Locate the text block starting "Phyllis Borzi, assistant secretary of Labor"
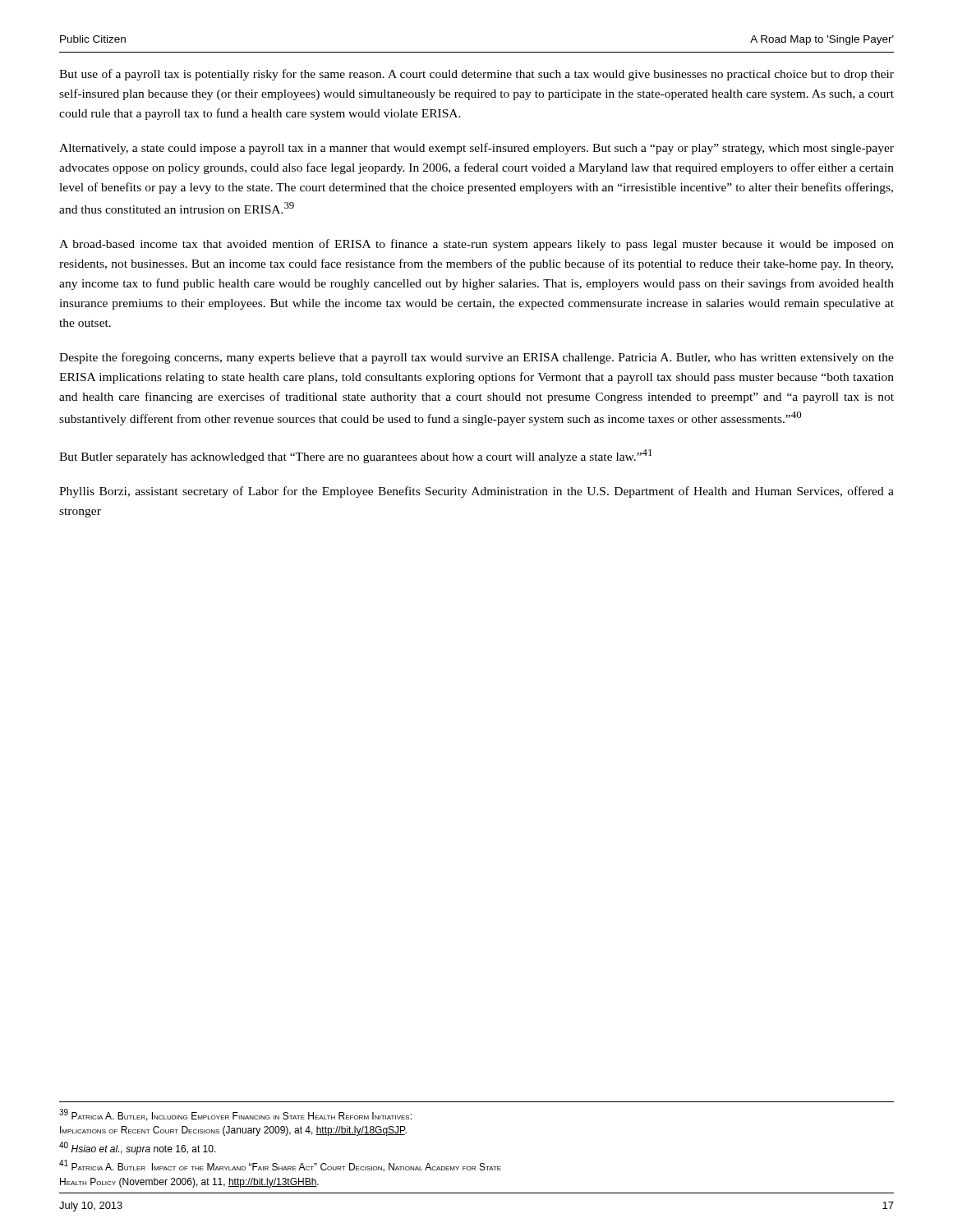 pyautogui.click(x=476, y=500)
